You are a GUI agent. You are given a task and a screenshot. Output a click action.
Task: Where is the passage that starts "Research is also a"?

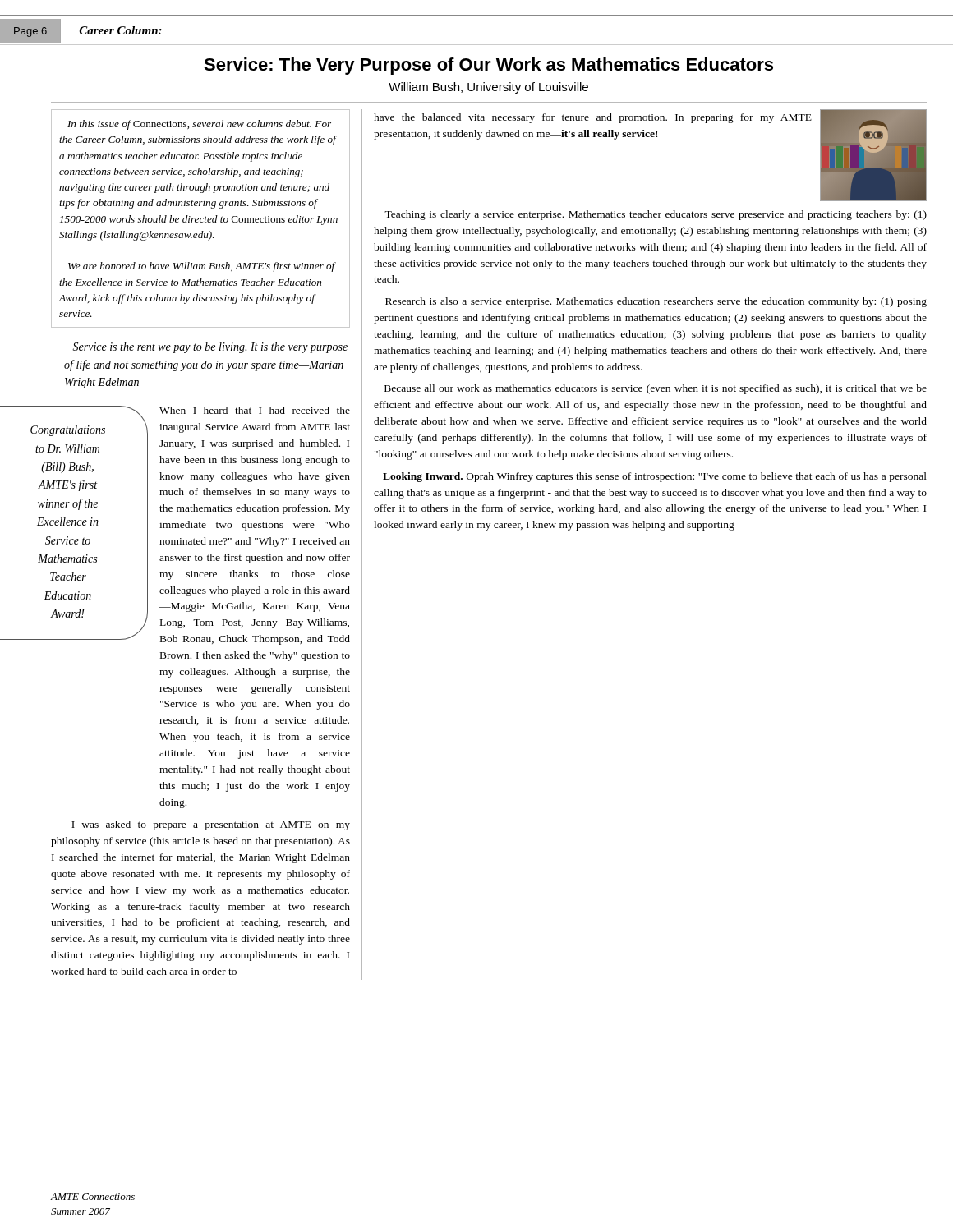click(650, 334)
